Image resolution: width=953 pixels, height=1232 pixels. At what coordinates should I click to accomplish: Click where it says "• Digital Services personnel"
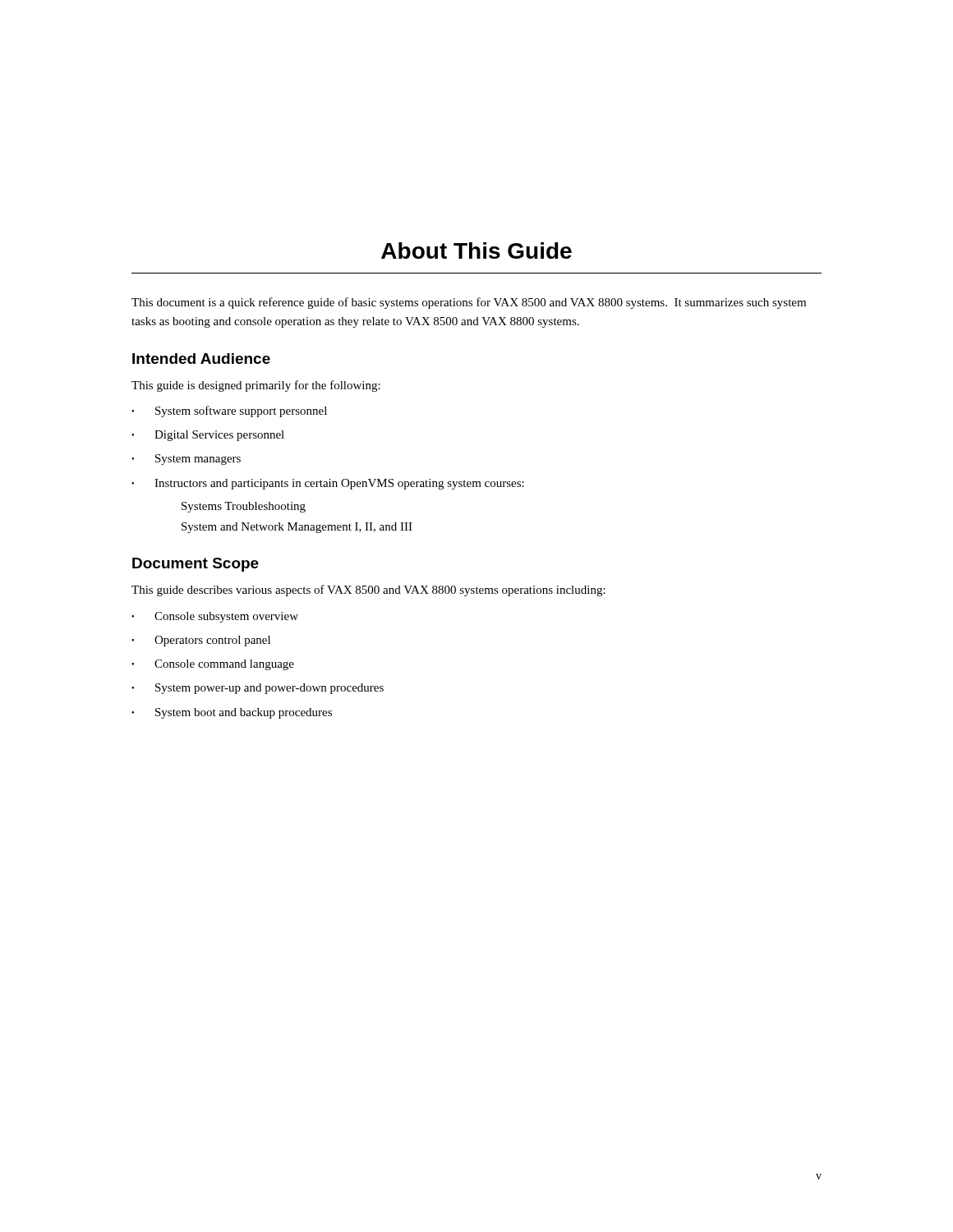pos(208,435)
